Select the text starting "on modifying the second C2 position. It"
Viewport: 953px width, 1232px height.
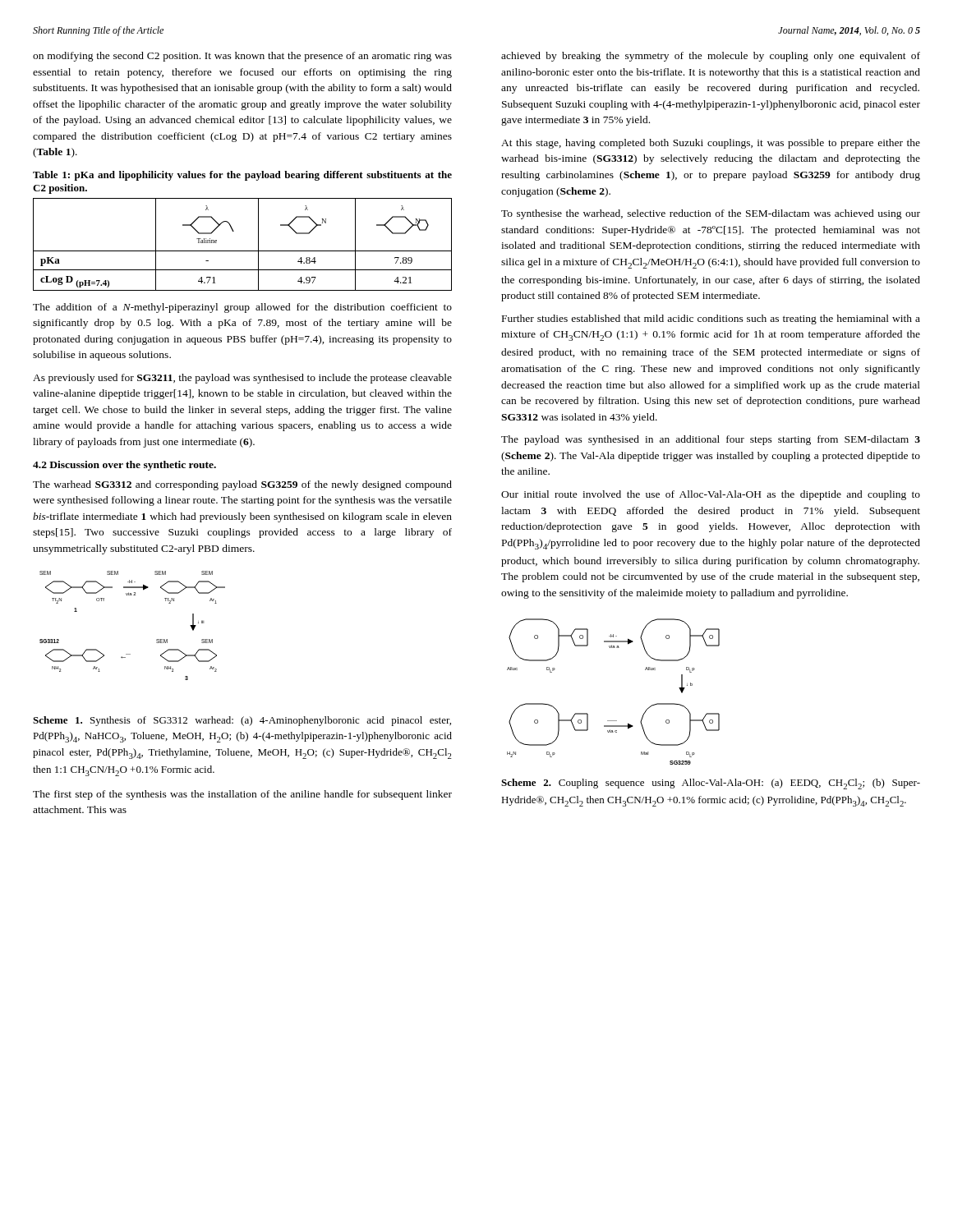click(x=242, y=104)
